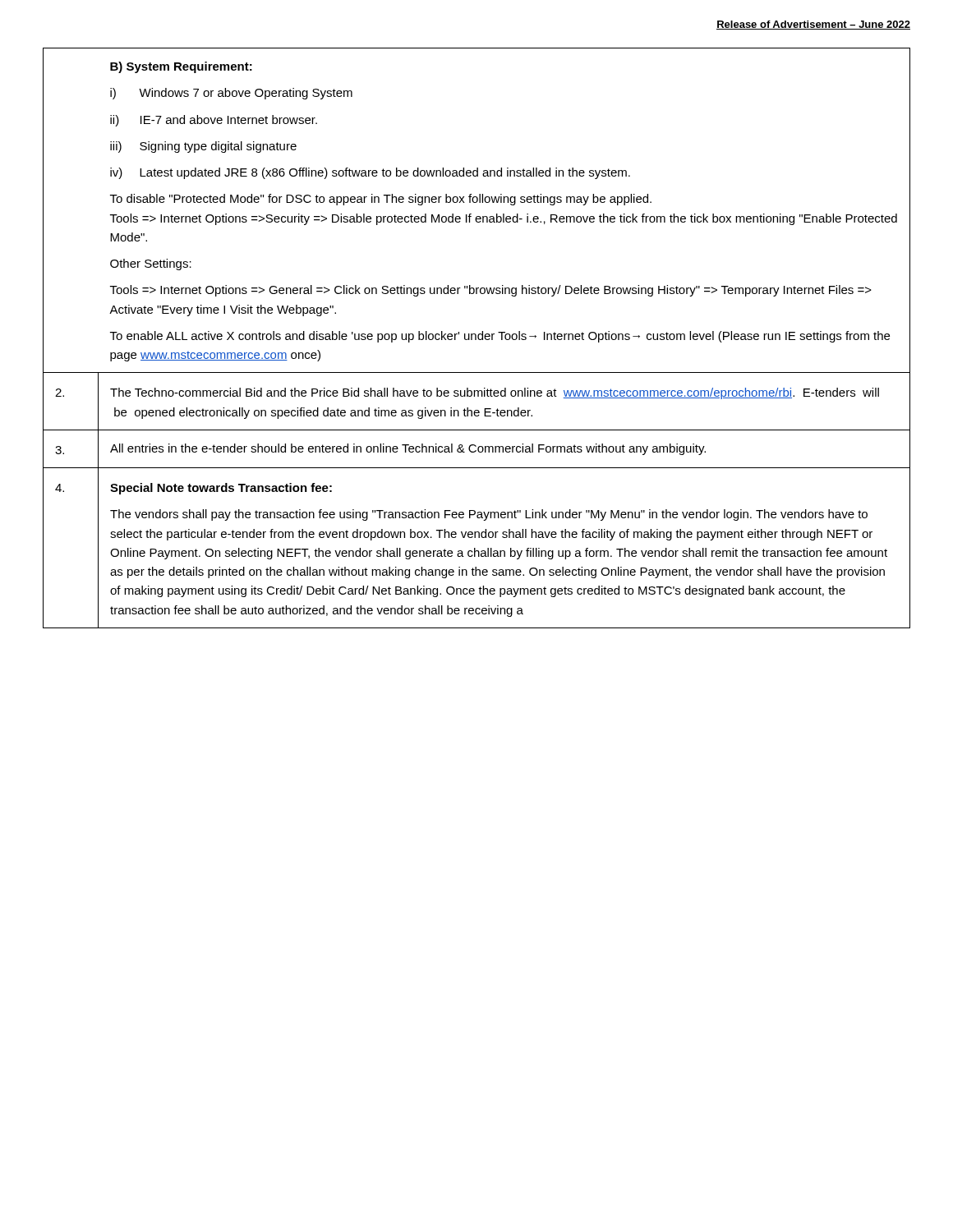
Task: Find the block on this page that starts "iv)Latest updated JRE 8"
Action: coord(370,172)
